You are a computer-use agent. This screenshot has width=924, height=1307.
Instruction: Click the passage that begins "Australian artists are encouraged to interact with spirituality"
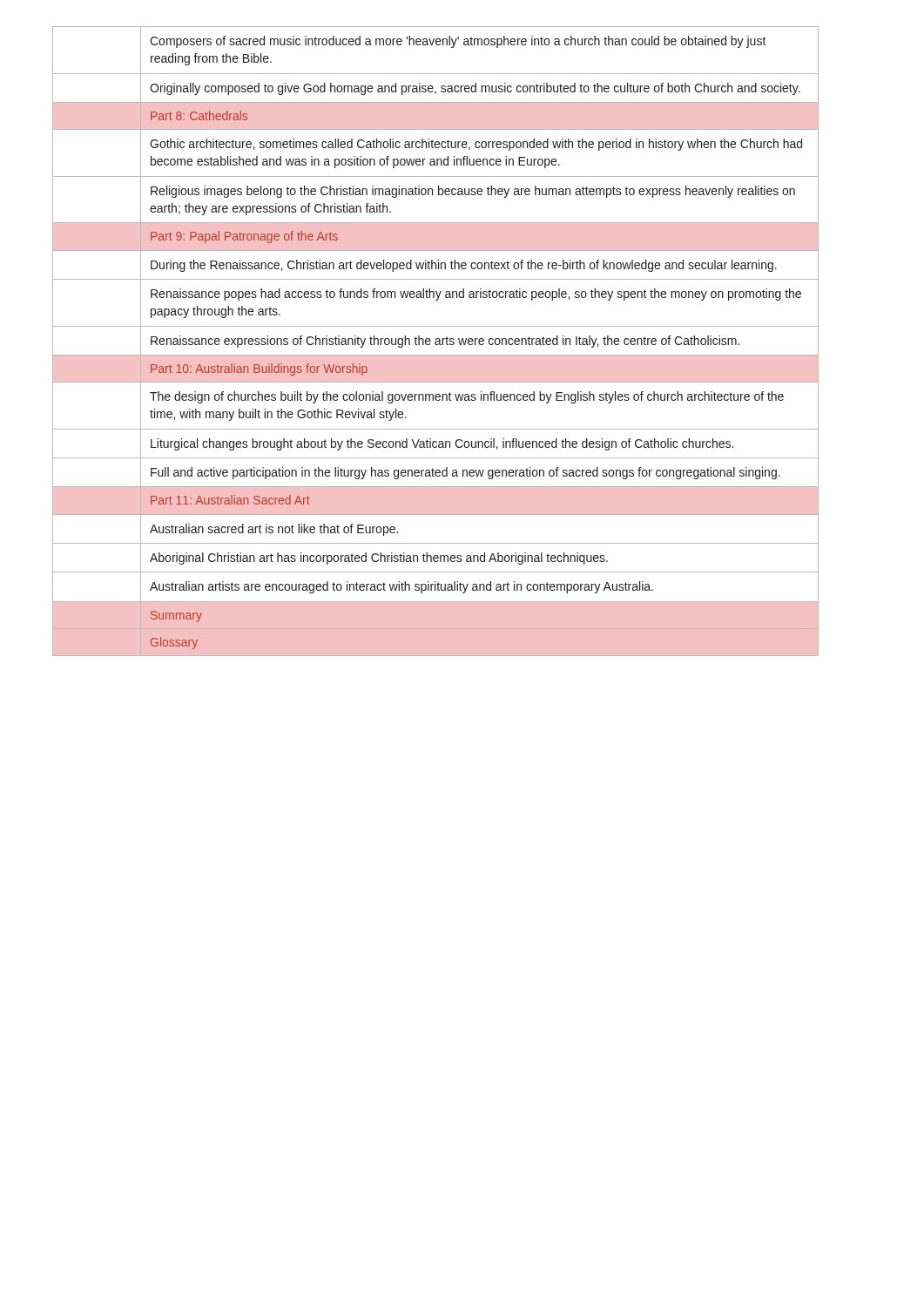point(402,587)
